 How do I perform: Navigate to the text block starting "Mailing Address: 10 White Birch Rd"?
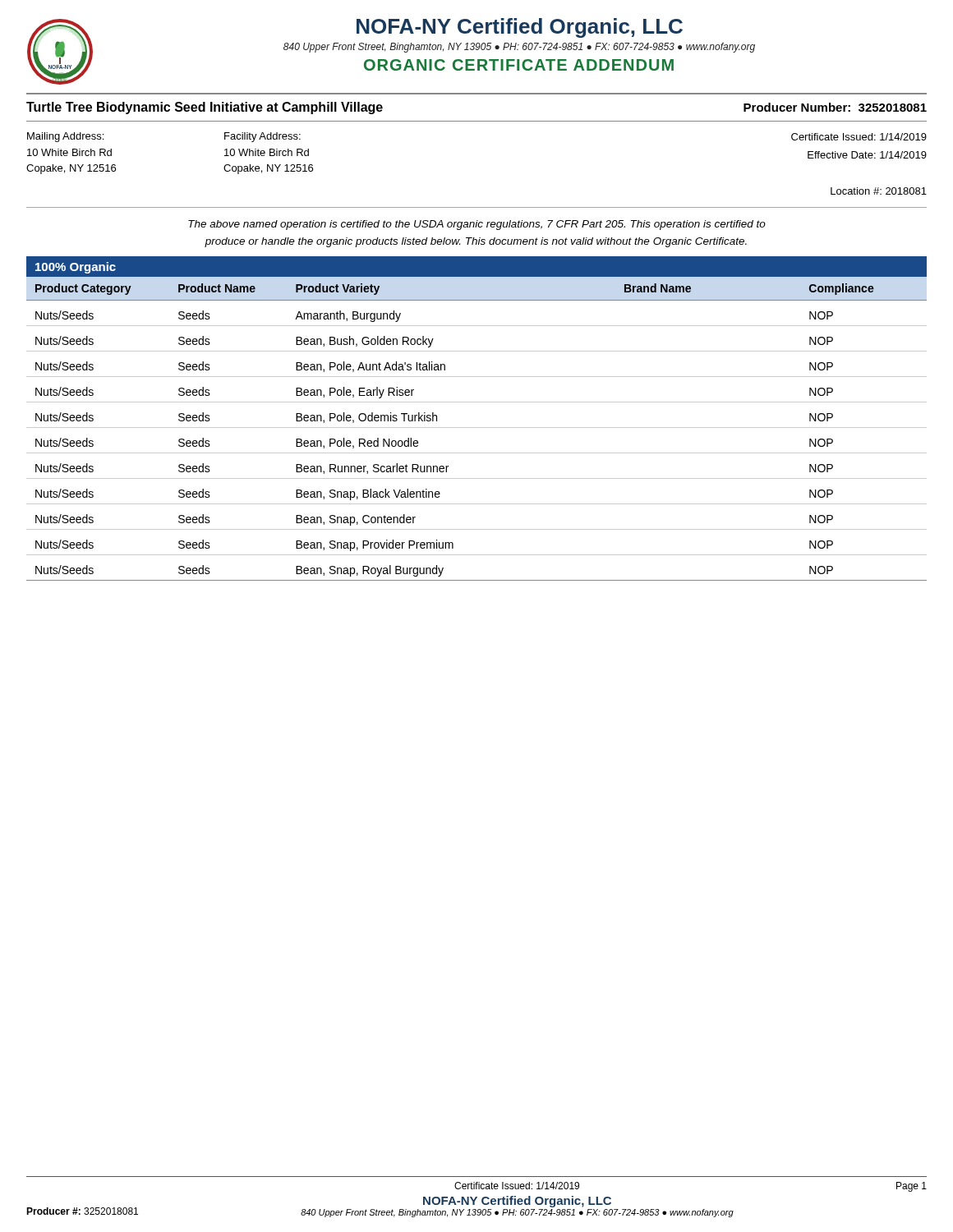click(x=69, y=137)
